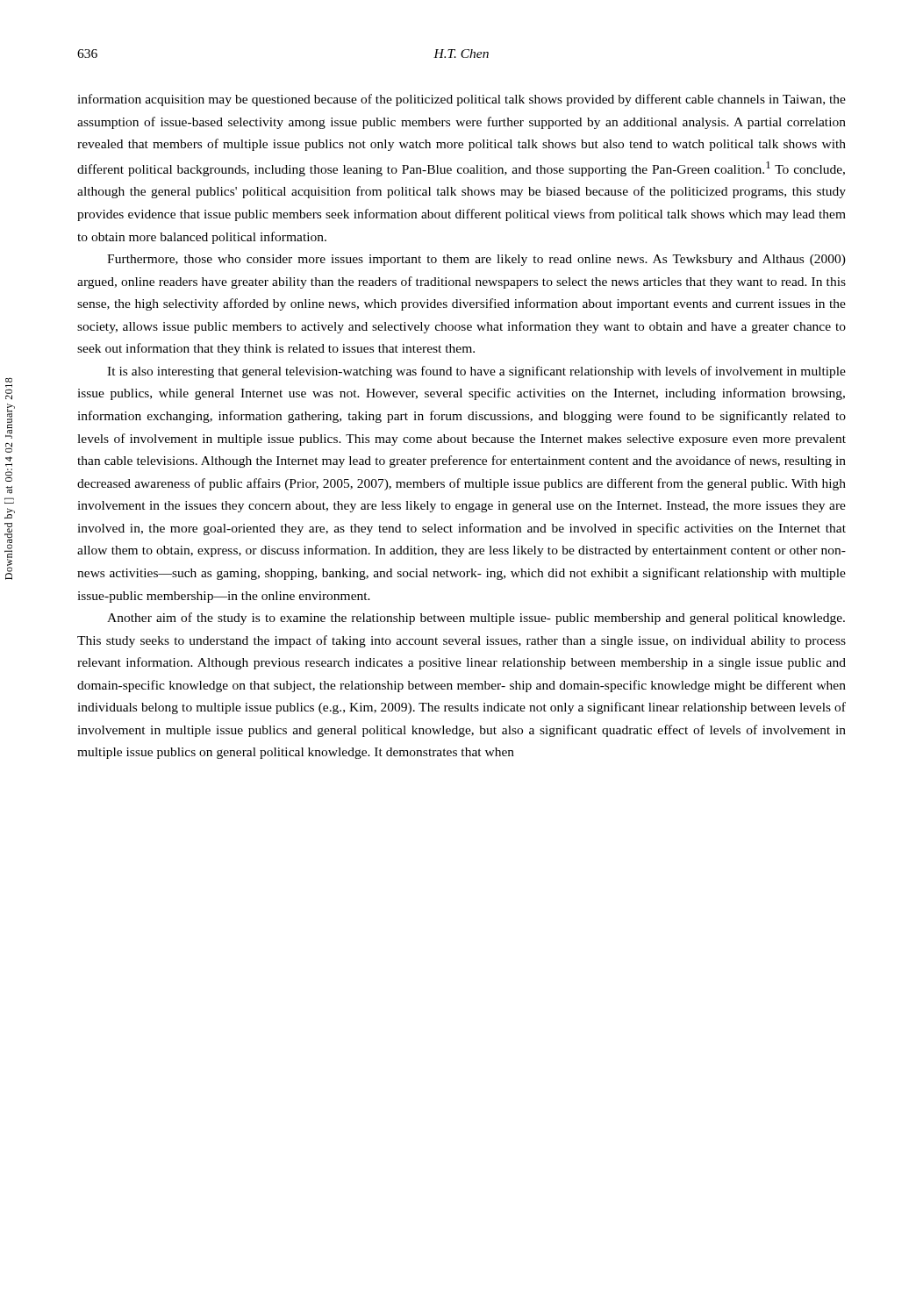Viewport: 923px width, 1316px height.
Task: Find the block on this page that starts "information acquisition may be"
Action: pyautogui.click(x=462, y=167)
